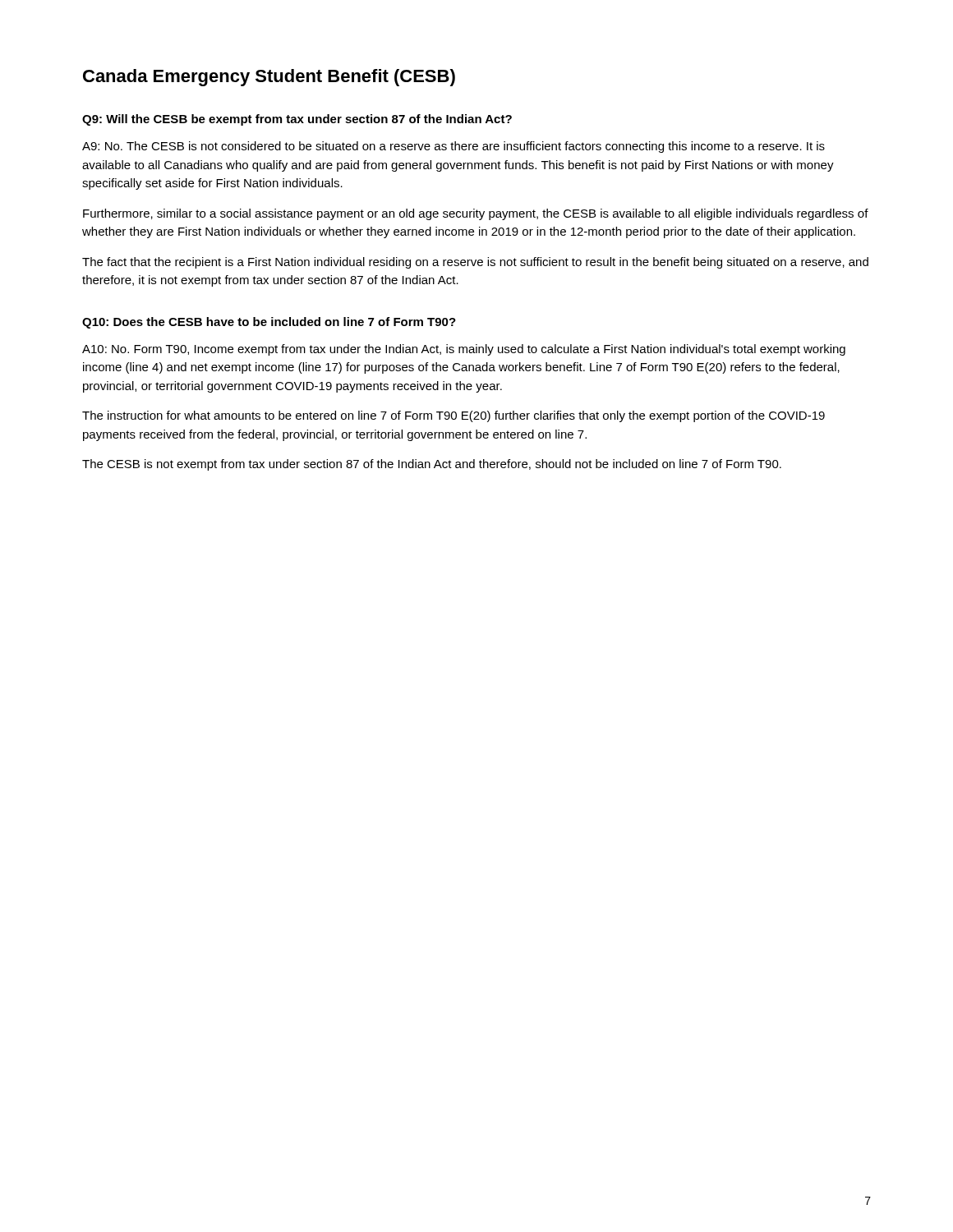This screenshot has width=953, height=1232.
Task: Select the title with the text "Canada Emergency Student Benefit (CESB)"
Action: tap(269, 76)
